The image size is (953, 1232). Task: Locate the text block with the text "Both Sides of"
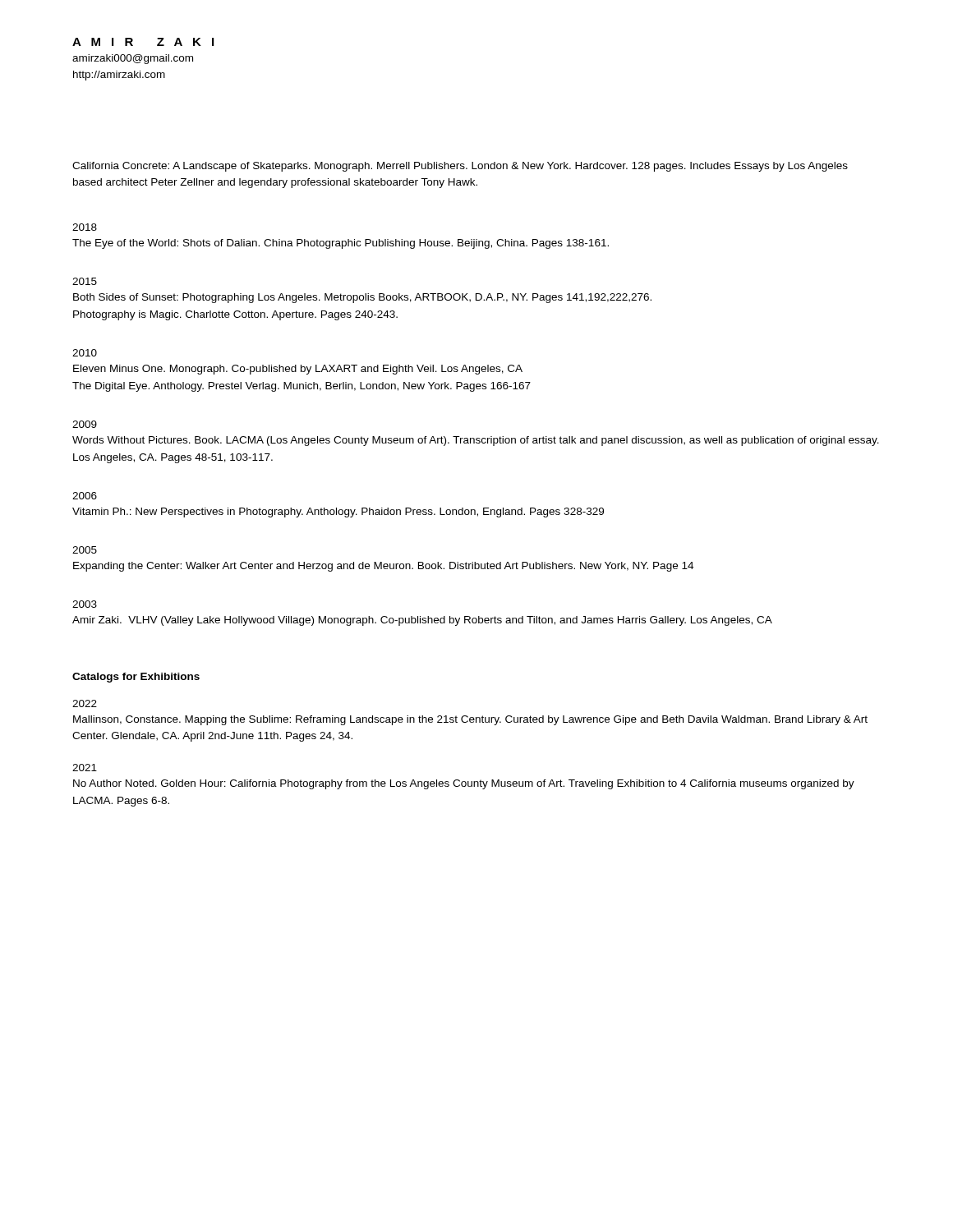point(362,306)
